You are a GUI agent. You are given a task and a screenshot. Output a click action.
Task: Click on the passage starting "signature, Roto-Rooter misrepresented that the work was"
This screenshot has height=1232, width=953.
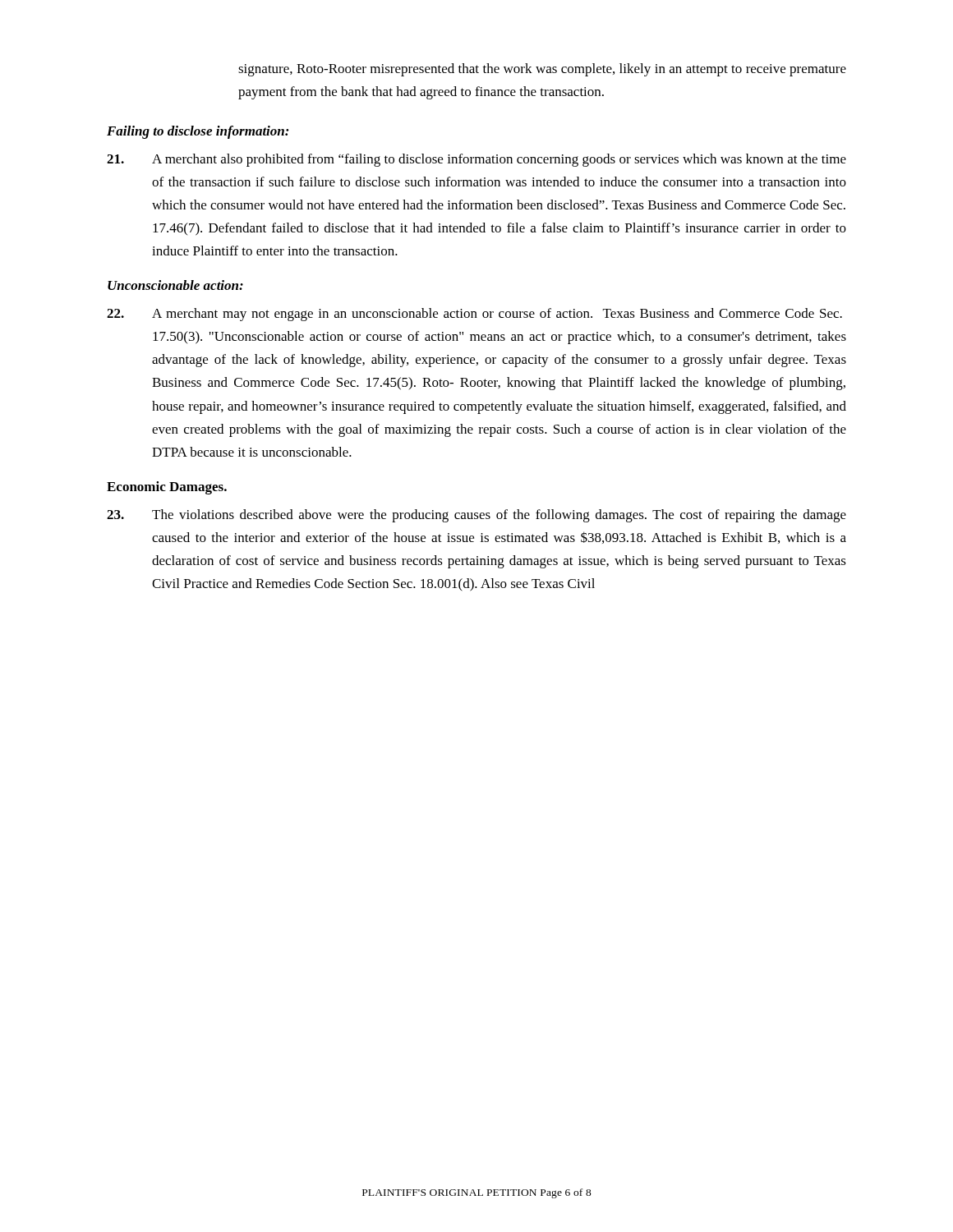click(542, 80)
